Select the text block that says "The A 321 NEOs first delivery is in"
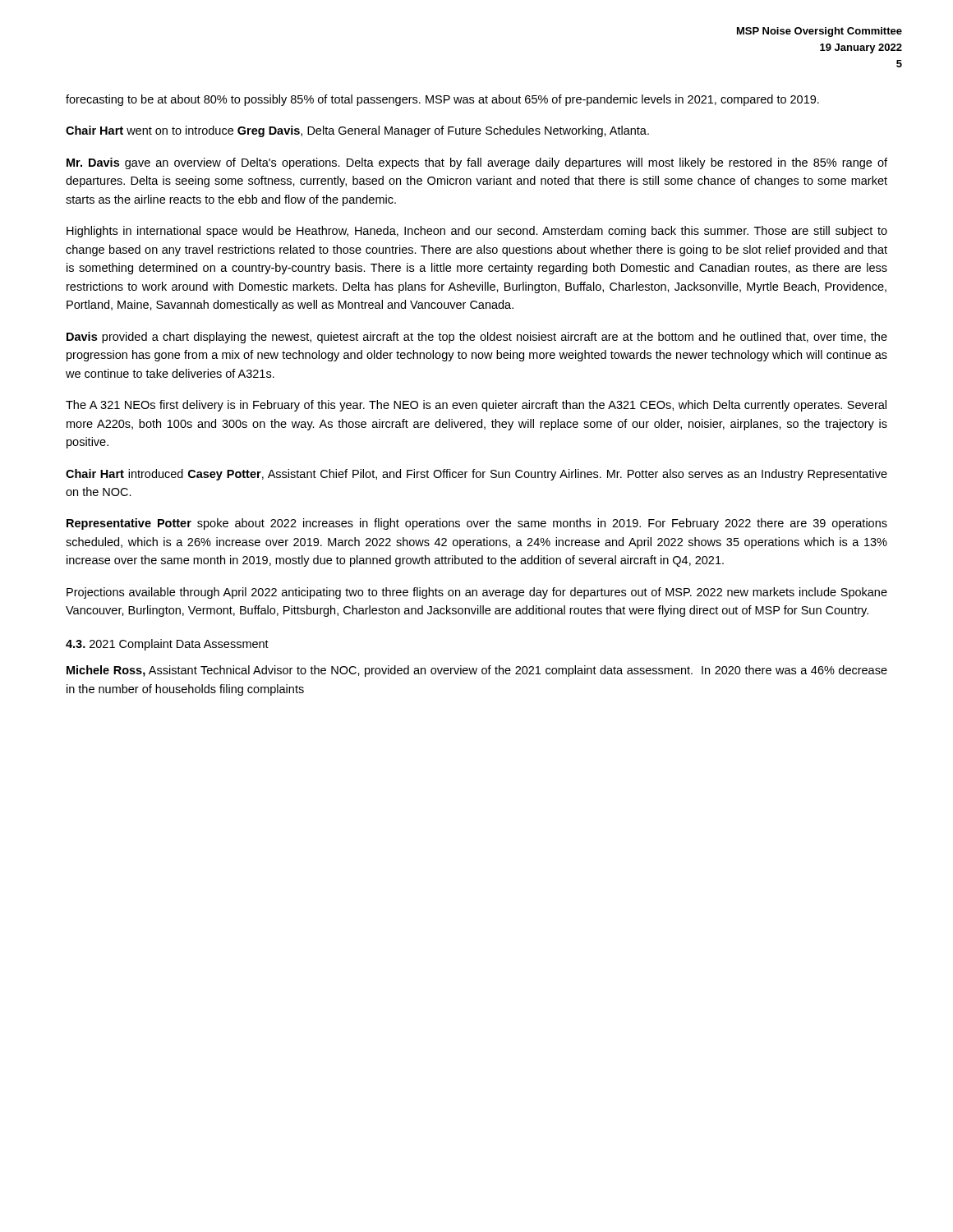Screen dimensions: 1232x953 point(476,423)
